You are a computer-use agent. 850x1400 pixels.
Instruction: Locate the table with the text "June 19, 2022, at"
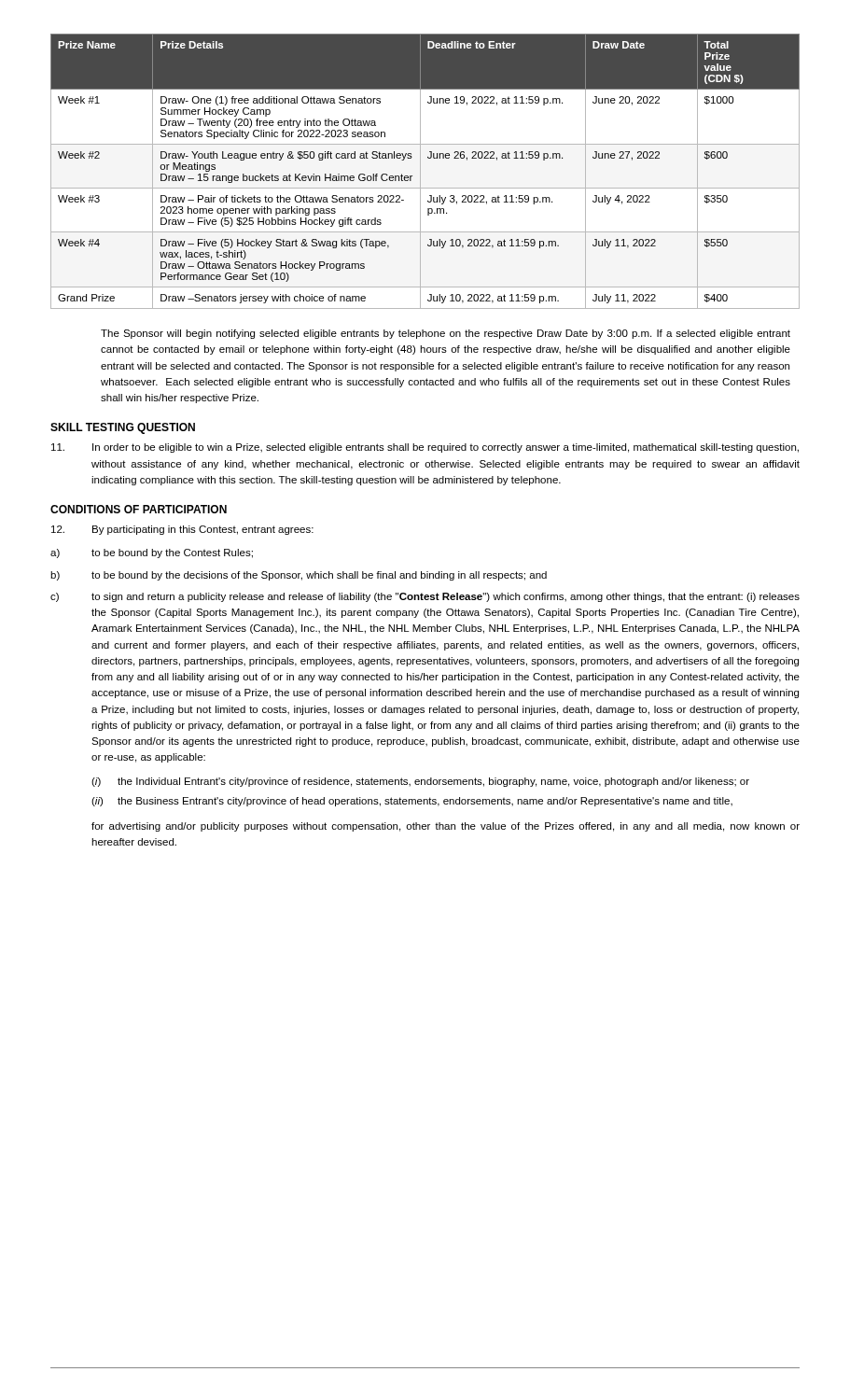click(x=425, y=171)
